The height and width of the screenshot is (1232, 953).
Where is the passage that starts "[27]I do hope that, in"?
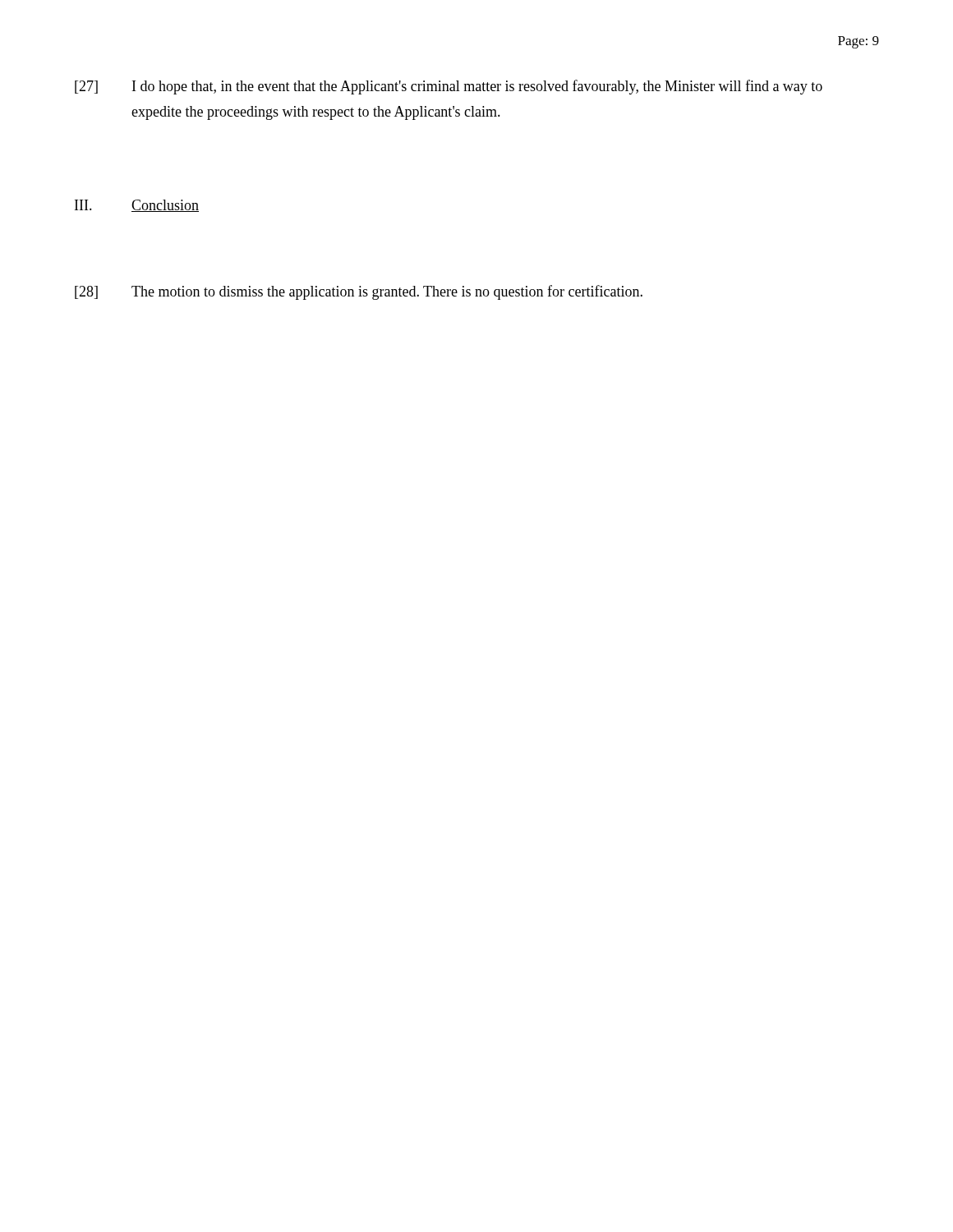tap(476, 99)
